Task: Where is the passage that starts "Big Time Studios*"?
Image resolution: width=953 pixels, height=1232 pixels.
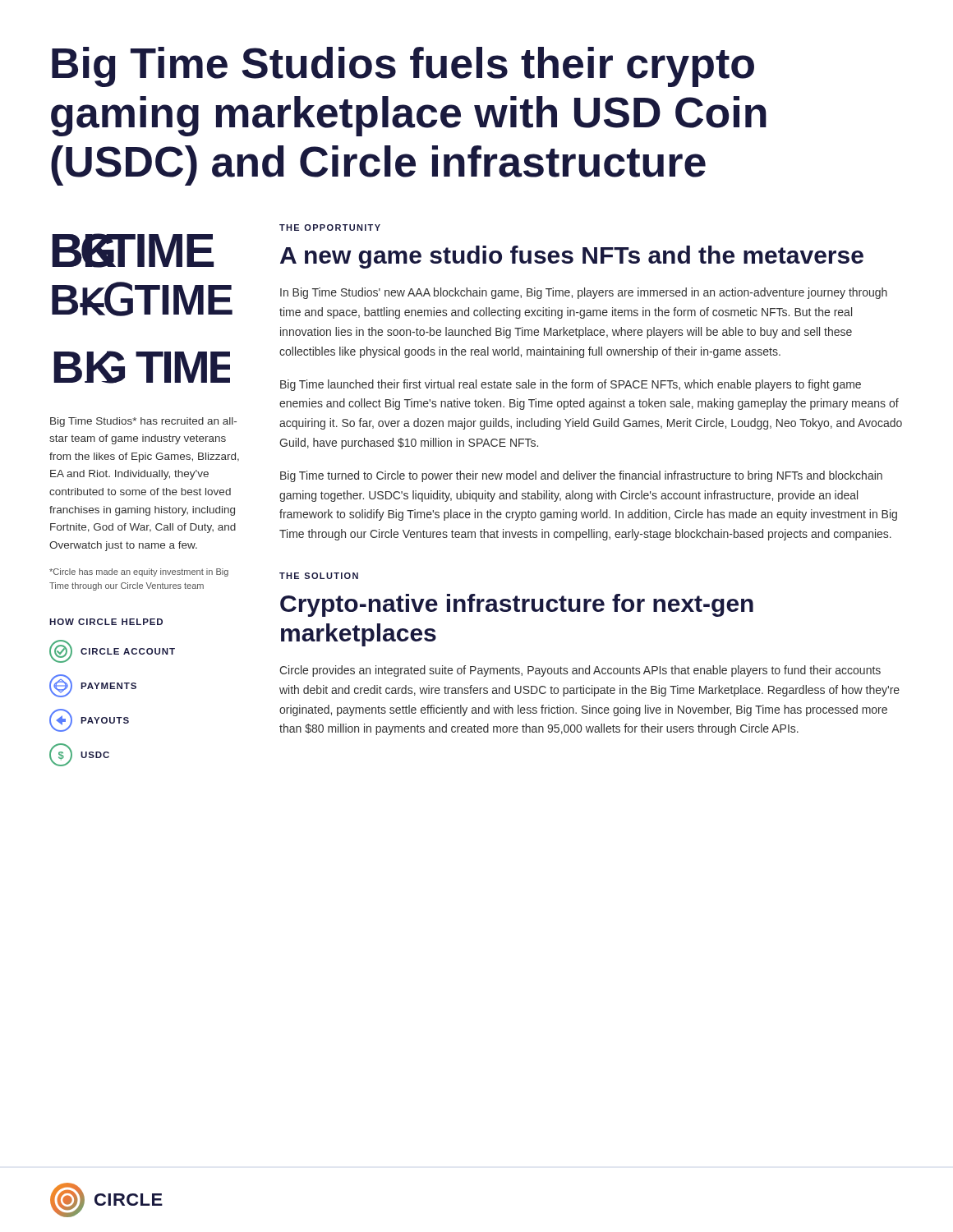Action: 145,483
